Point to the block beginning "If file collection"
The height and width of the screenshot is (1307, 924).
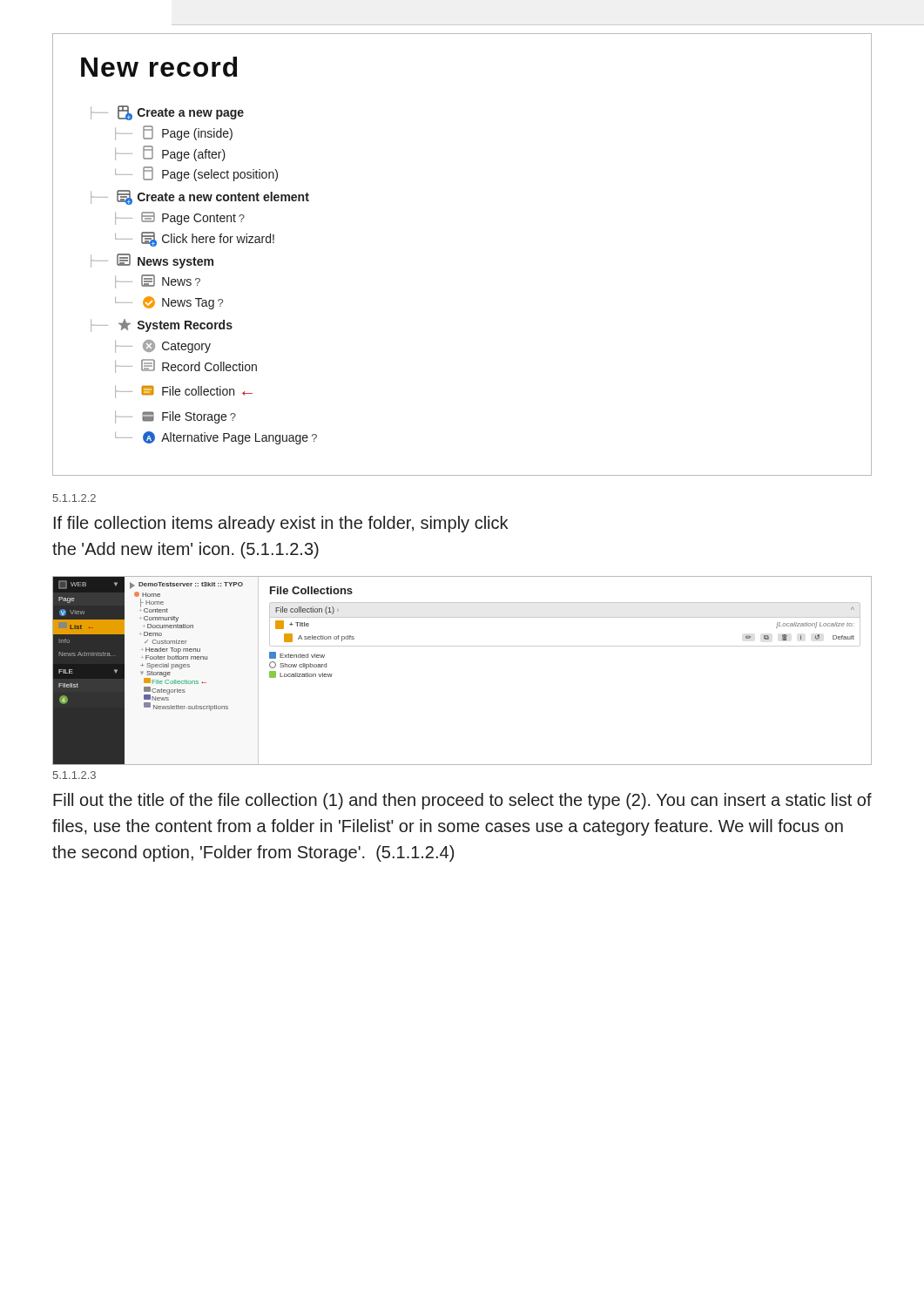pos(280,536)
